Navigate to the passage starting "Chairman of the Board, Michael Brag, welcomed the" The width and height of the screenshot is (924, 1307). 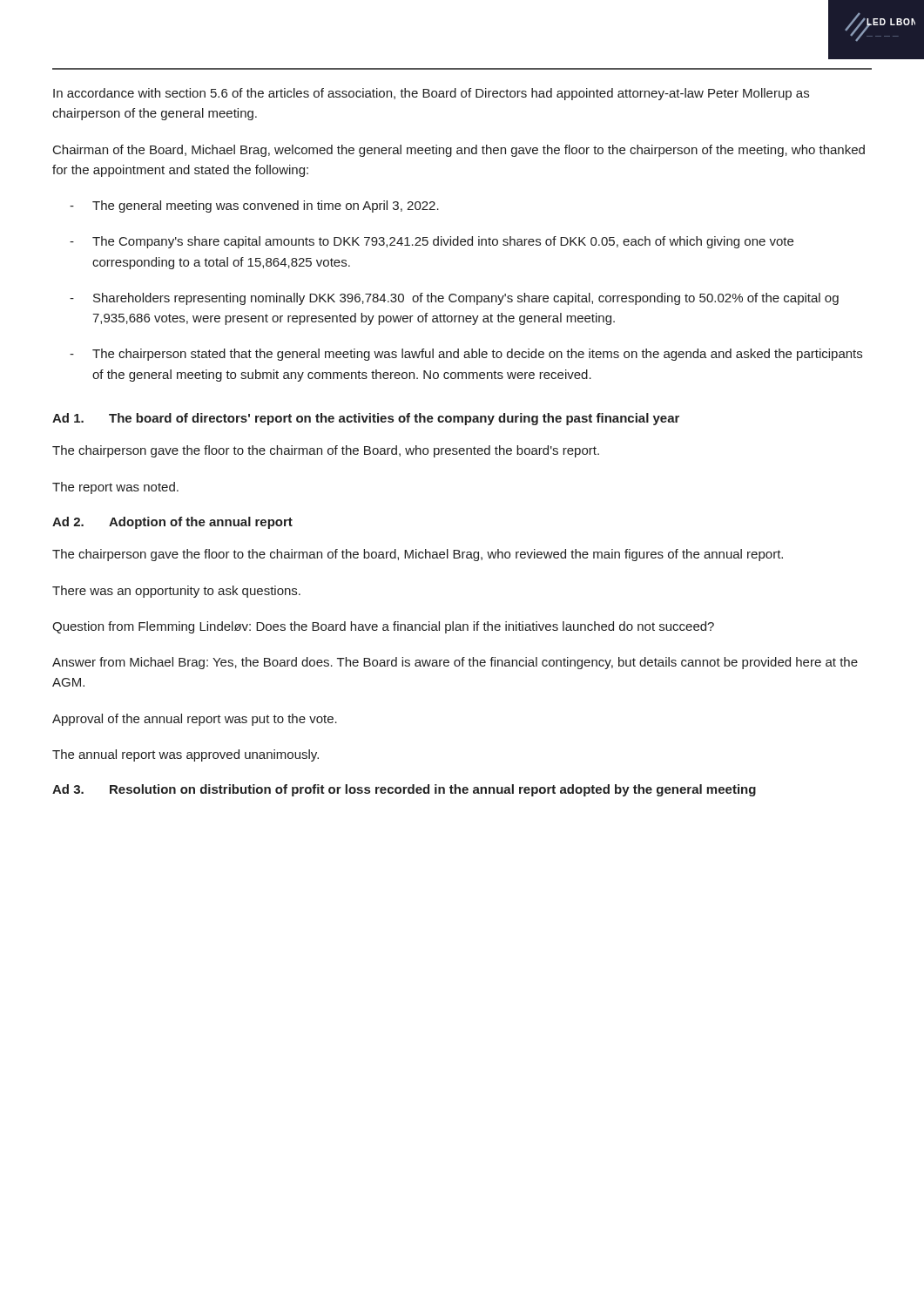coord(459,159)
